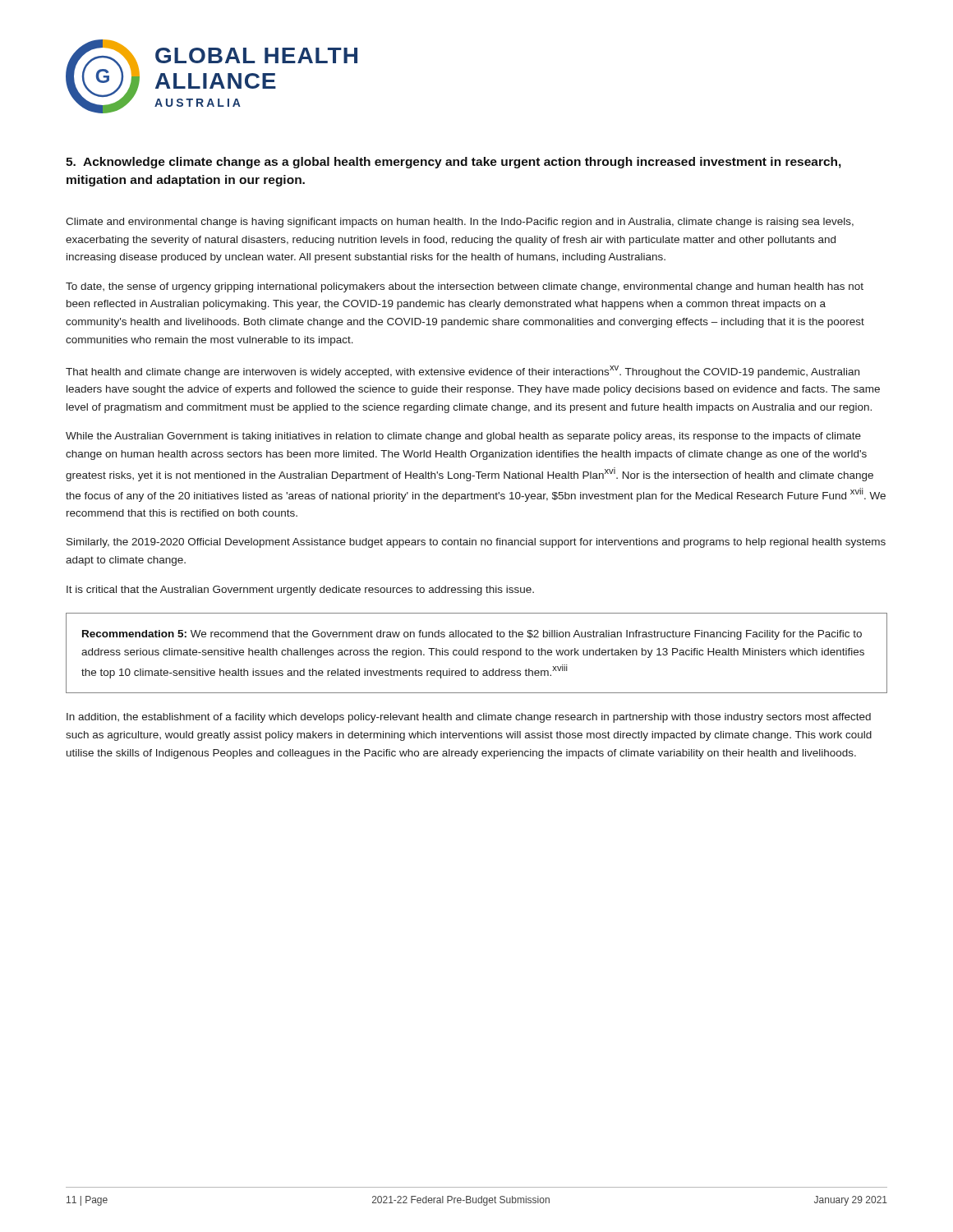Click on the text starting "That health and"

473,388
